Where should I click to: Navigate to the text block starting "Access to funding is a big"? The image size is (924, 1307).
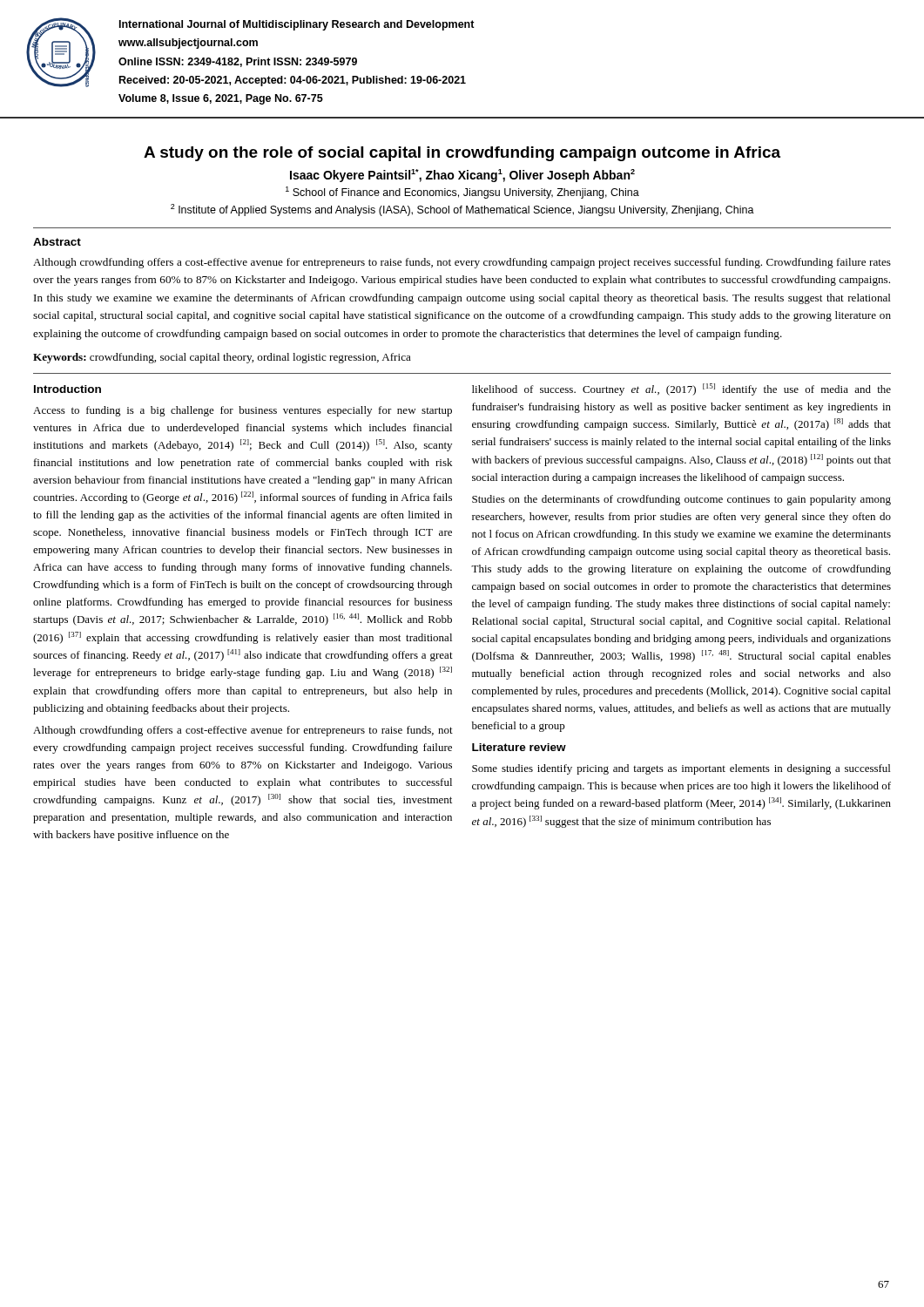[x=243, y=622]
